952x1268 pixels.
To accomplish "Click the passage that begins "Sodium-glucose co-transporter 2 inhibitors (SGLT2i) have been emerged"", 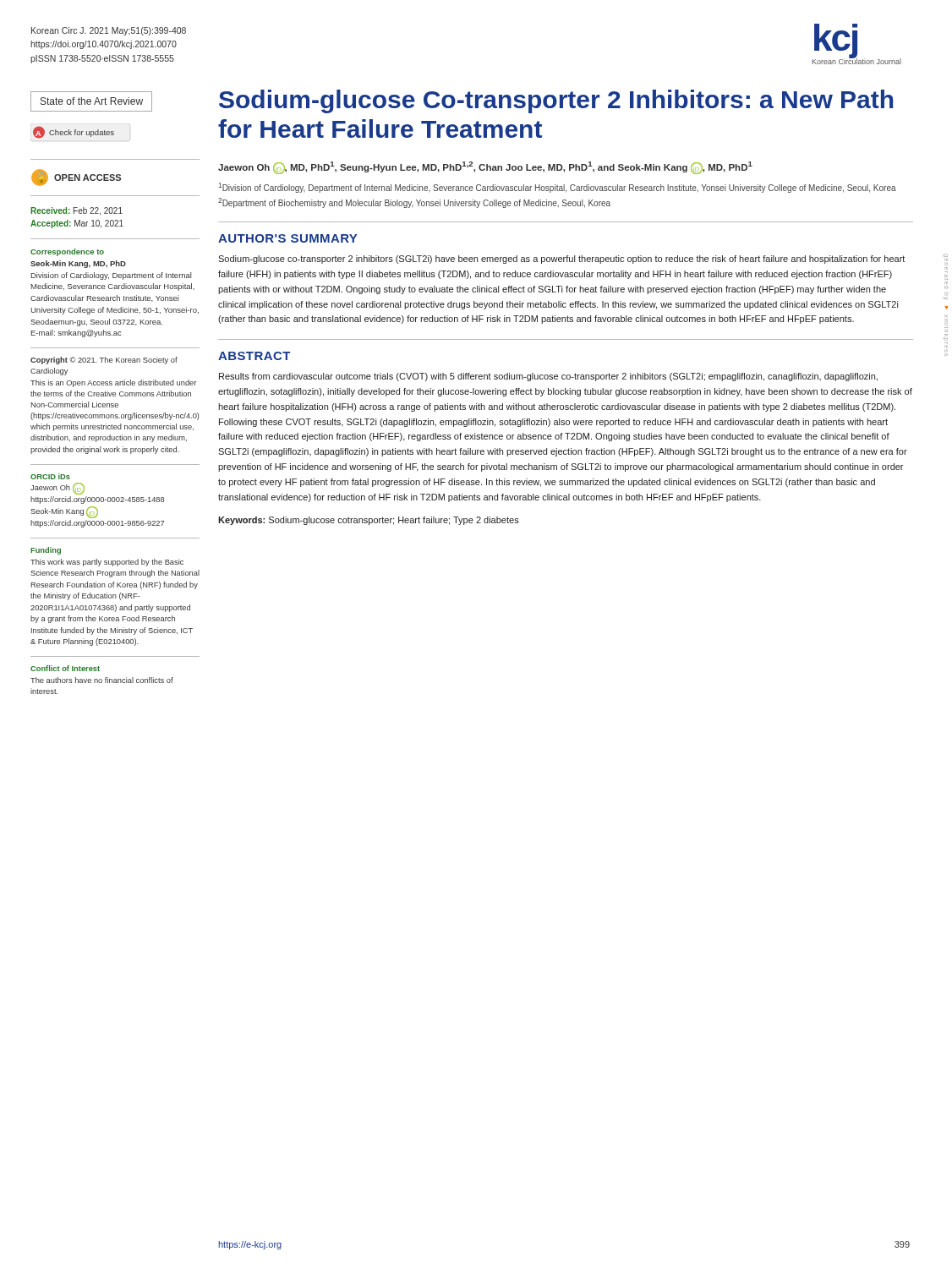I will [562, 289].
